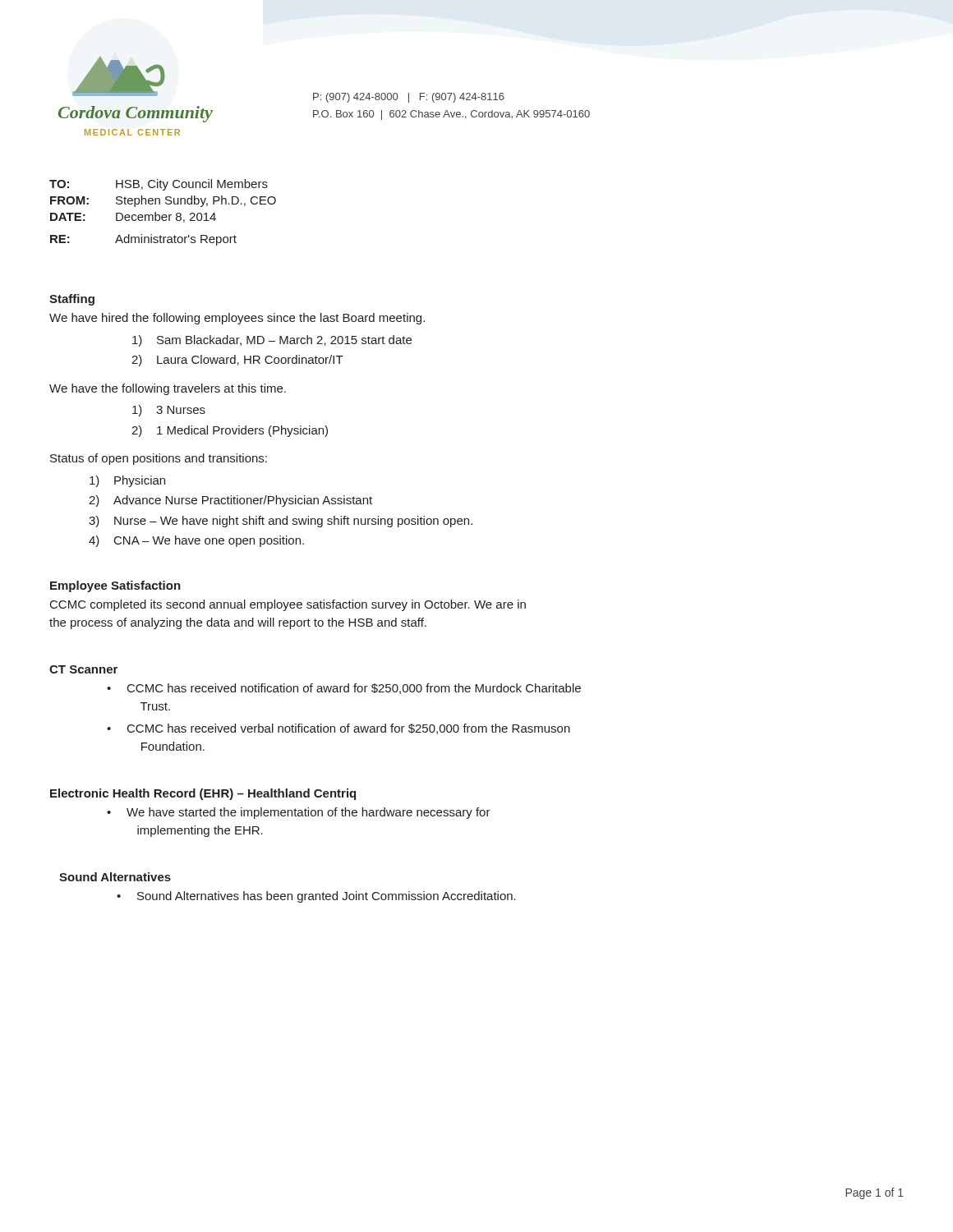This screenshot has height=1232, width=953.
Task: Locate the text containing "DATE: December 8, 2014"
Action: [133, 217]
